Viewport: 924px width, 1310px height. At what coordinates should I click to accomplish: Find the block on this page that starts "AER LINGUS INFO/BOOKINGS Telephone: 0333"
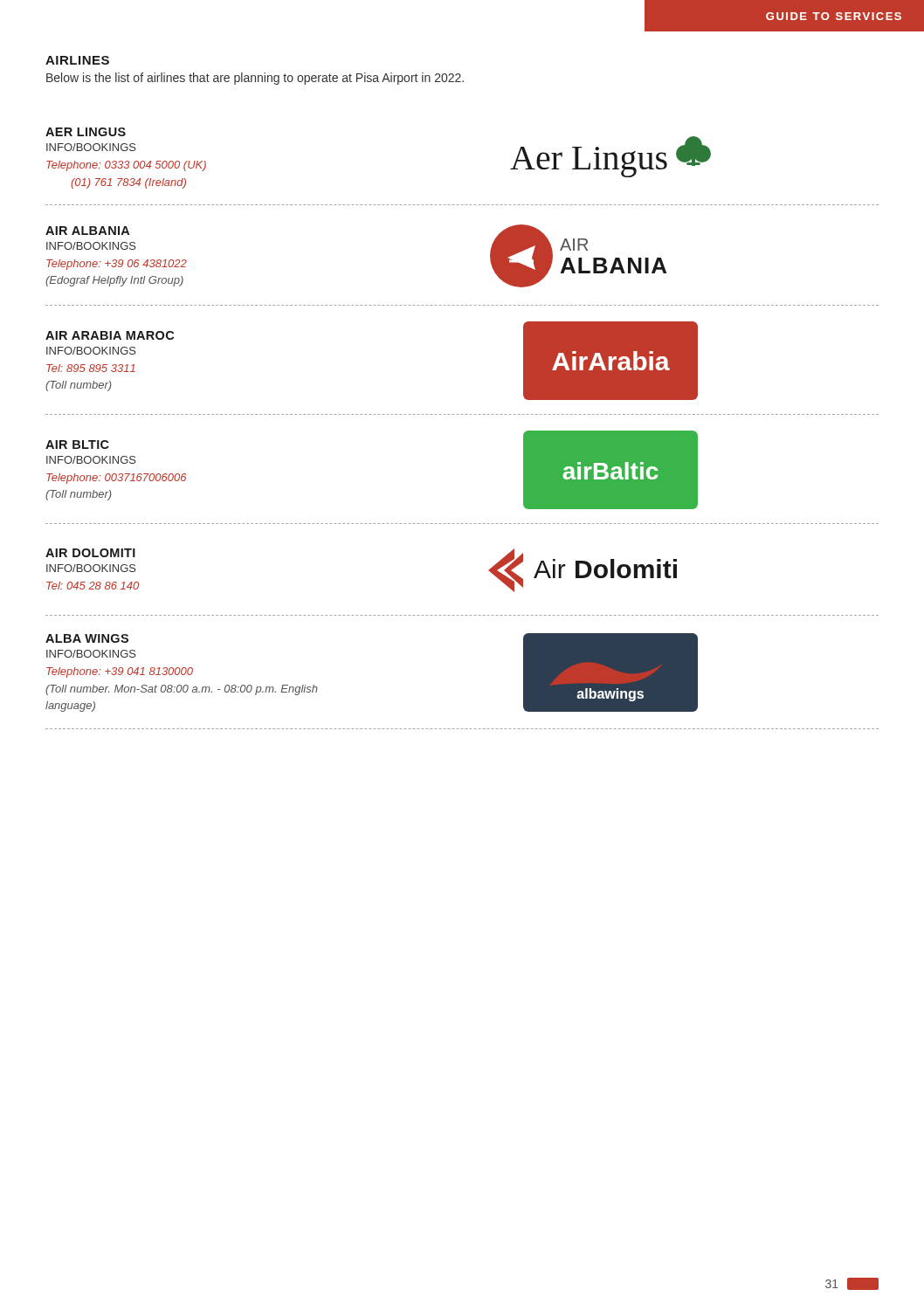194,158
